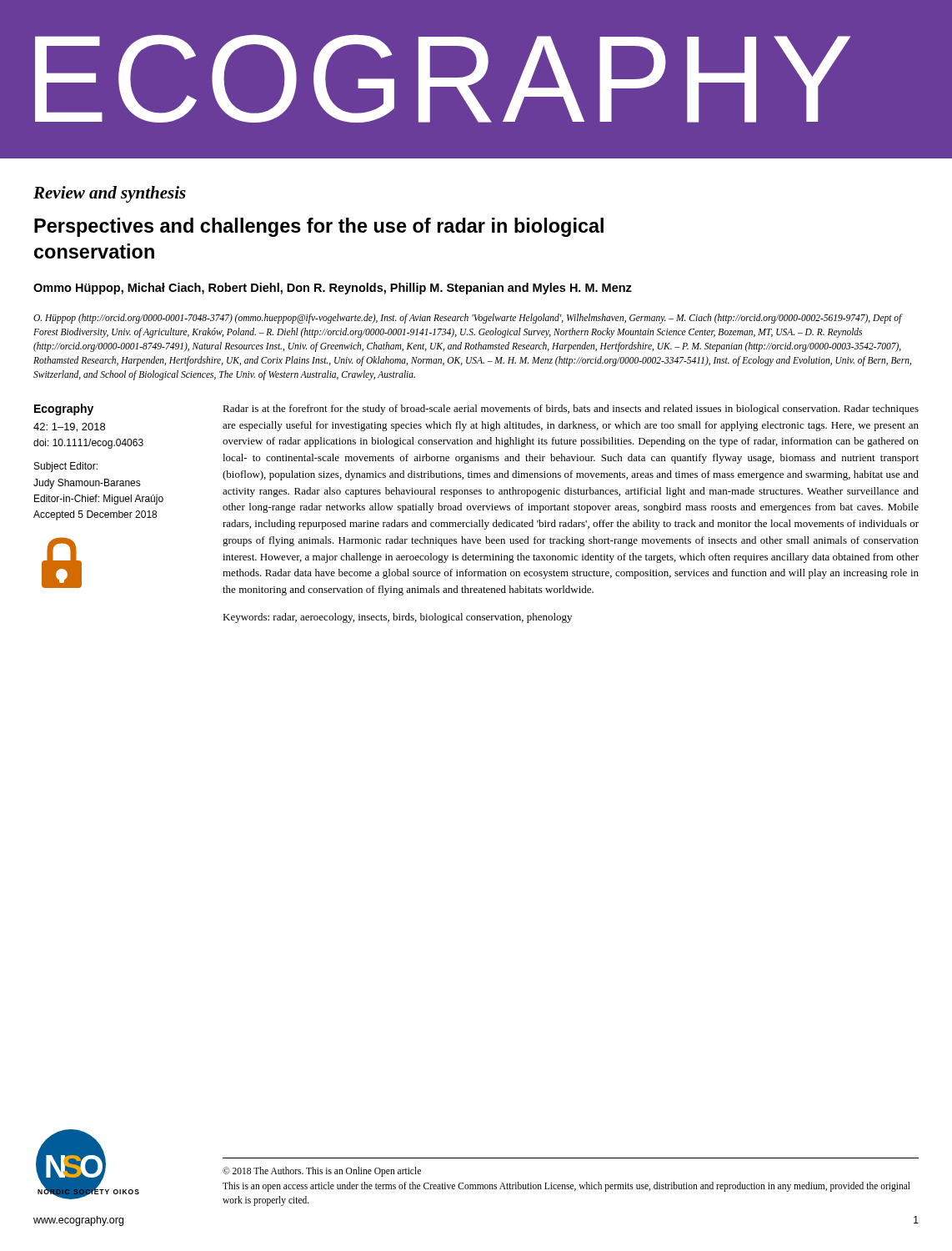Locate the block of text that opens with "Ommo Hüppop, Michał Ciach, Robert Diehl,"
Screen dimensions: 1251x952
pyautogui.click(x=333, y=287)
